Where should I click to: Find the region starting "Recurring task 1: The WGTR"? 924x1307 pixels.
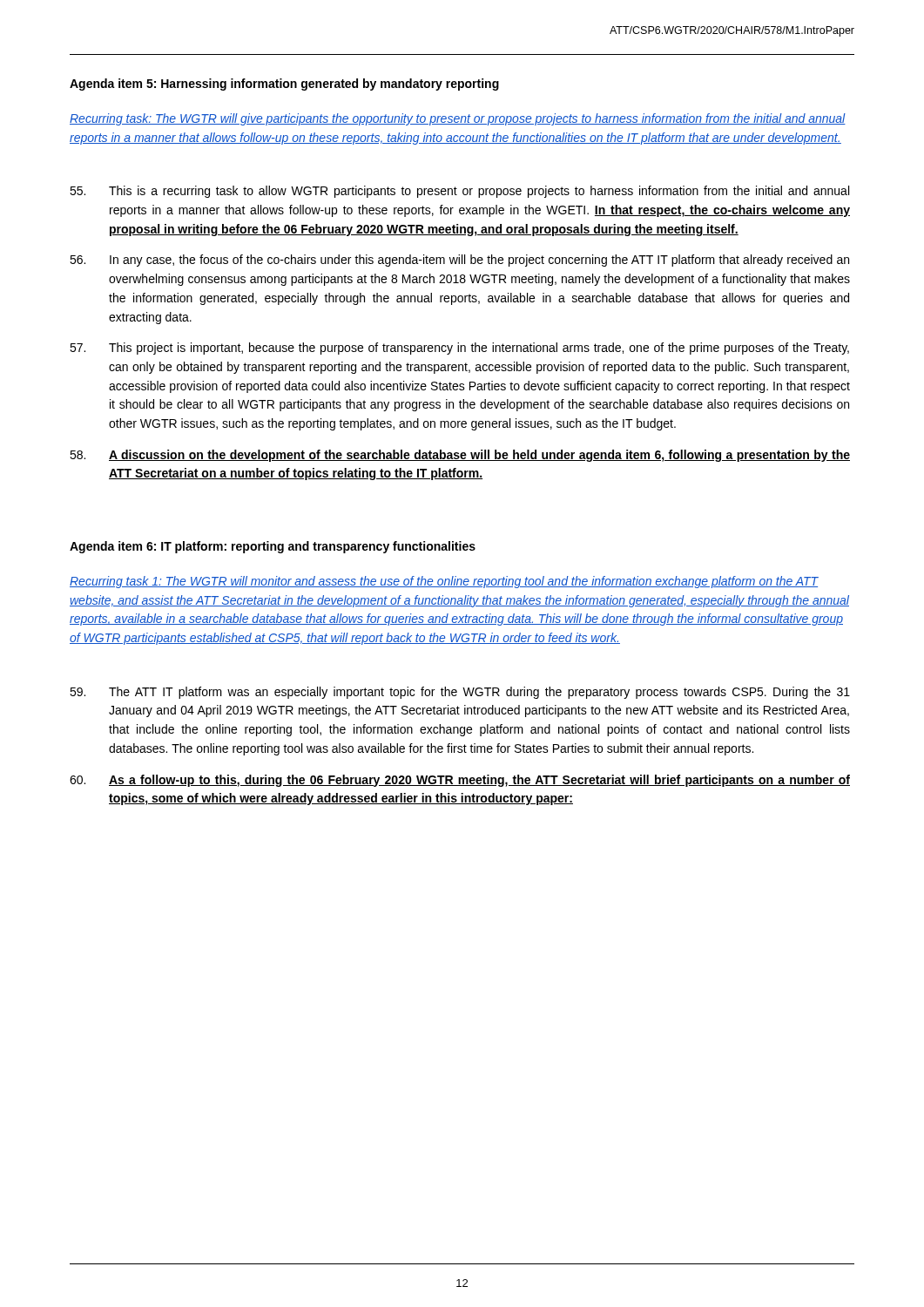pos(459,610)
